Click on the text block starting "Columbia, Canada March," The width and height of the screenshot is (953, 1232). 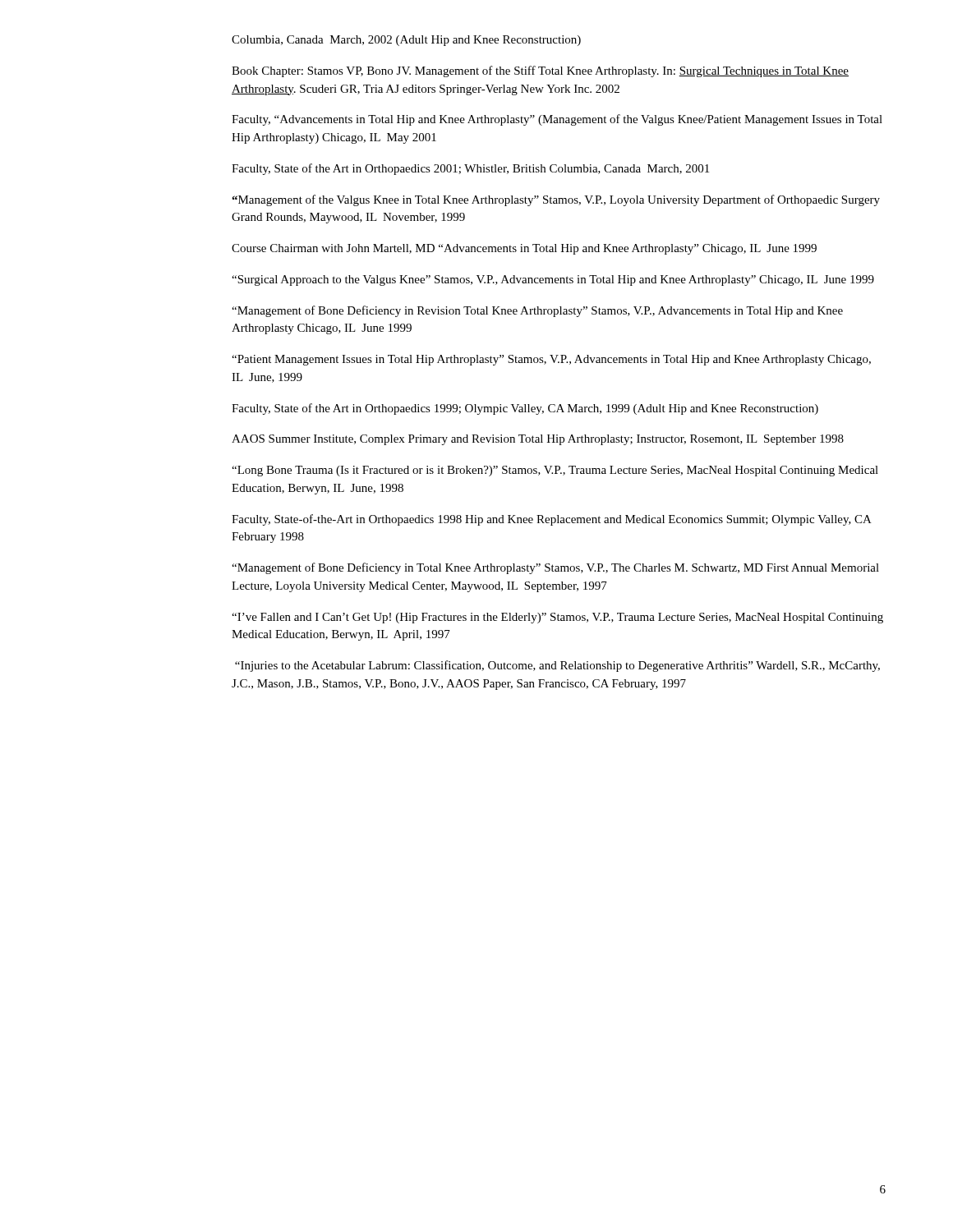[406, 39]
